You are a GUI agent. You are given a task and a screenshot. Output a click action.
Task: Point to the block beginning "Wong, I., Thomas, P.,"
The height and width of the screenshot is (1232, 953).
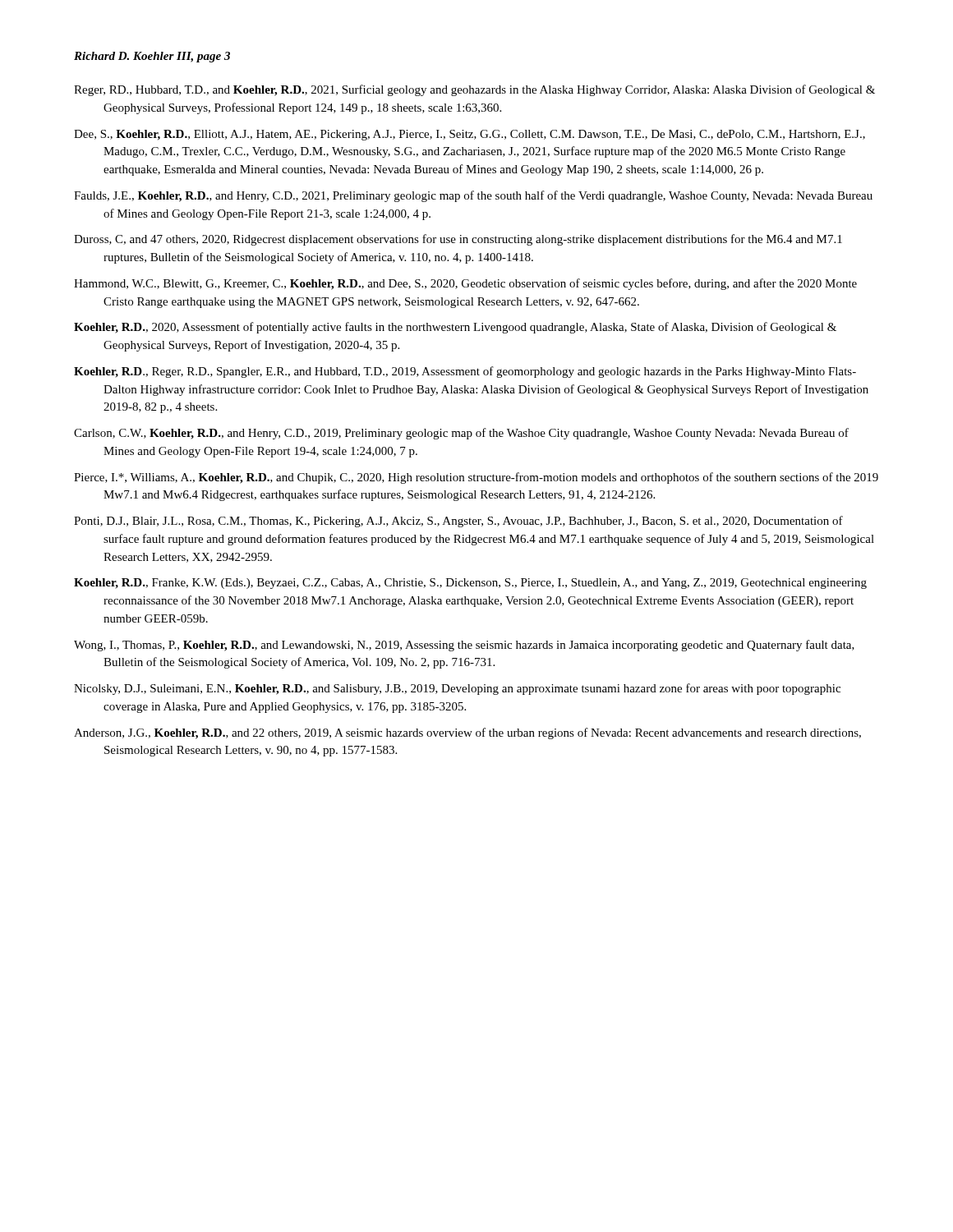coord(464,653)
